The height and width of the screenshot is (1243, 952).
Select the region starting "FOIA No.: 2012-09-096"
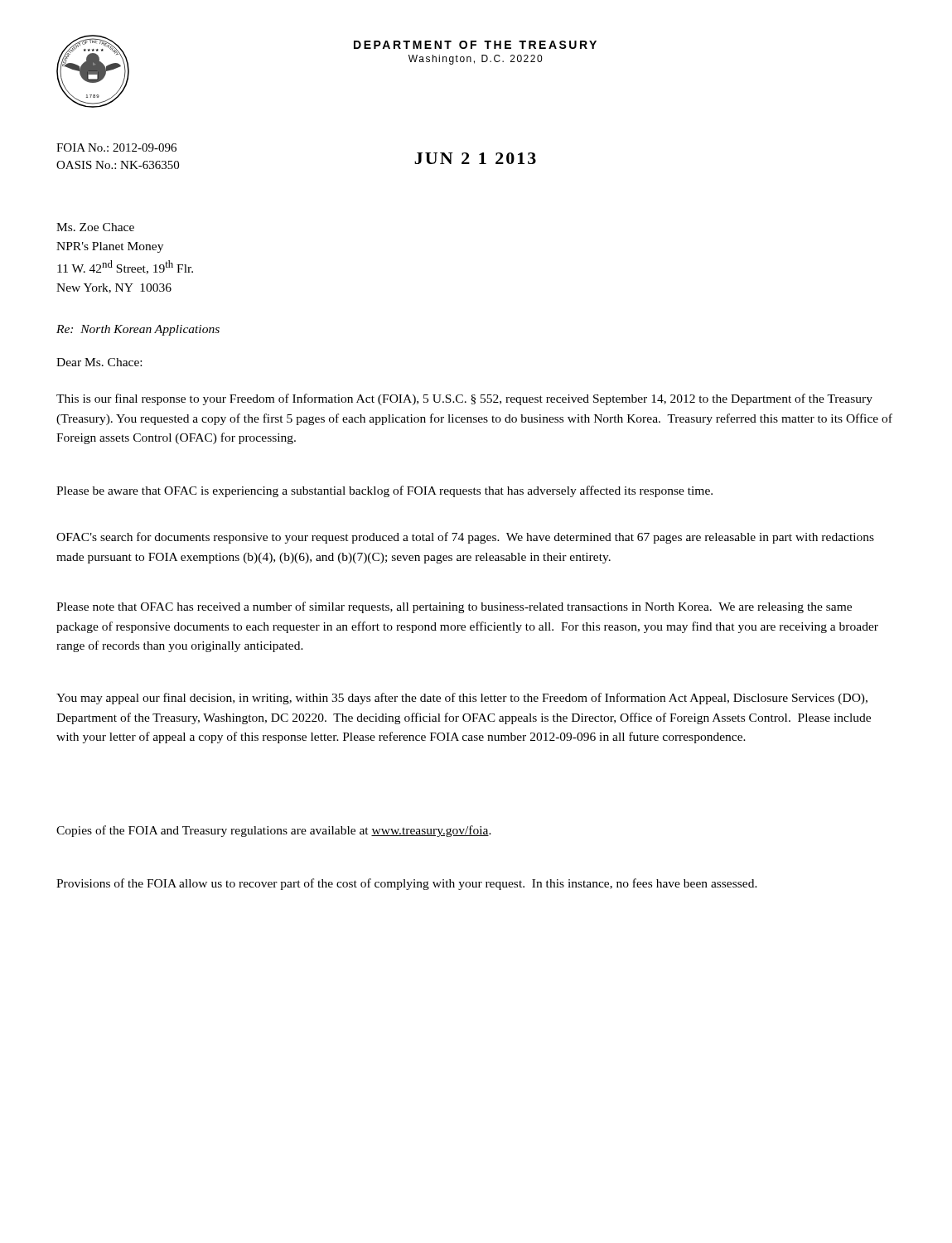(x=118, y=156)
